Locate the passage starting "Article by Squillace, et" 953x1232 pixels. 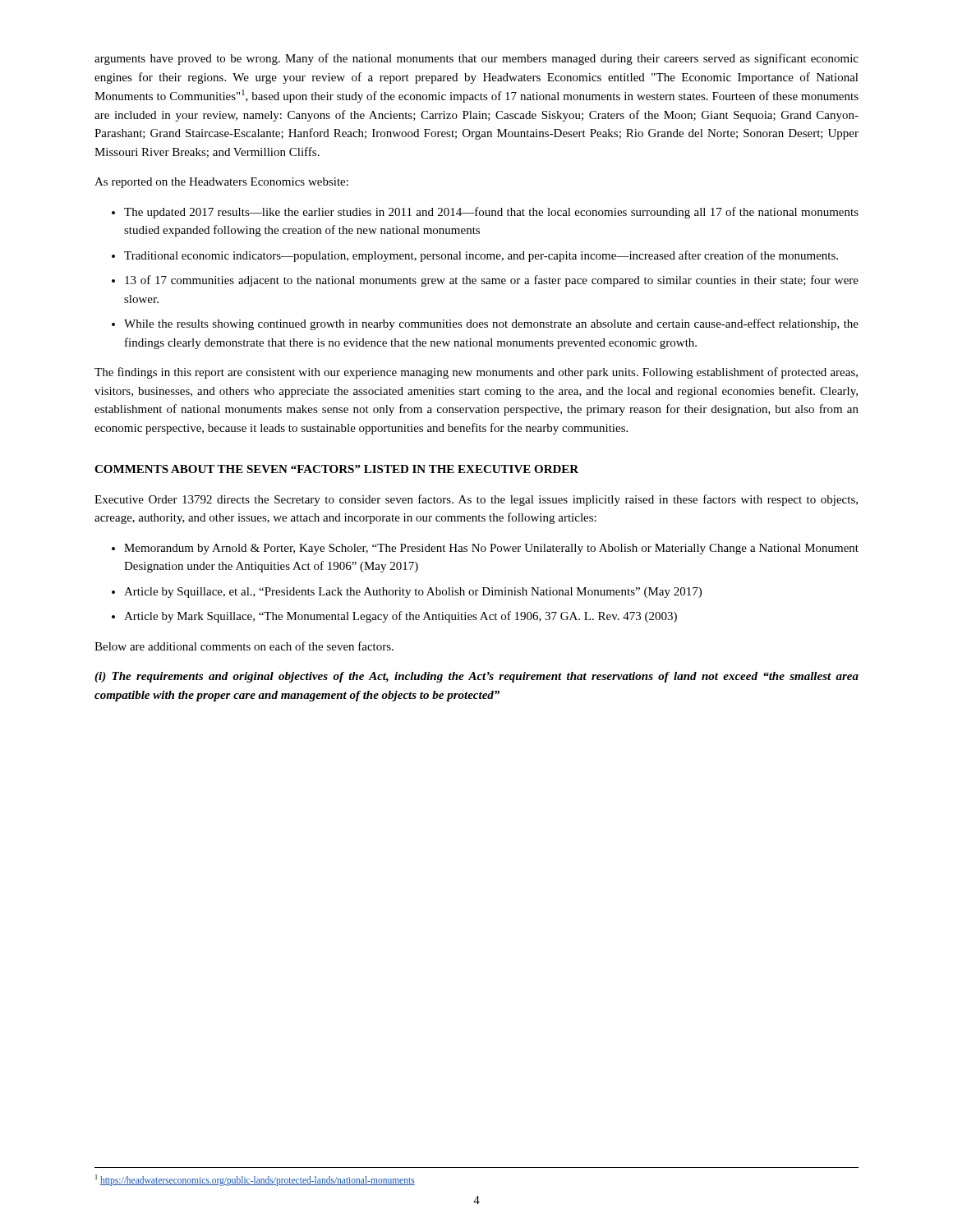413,591
